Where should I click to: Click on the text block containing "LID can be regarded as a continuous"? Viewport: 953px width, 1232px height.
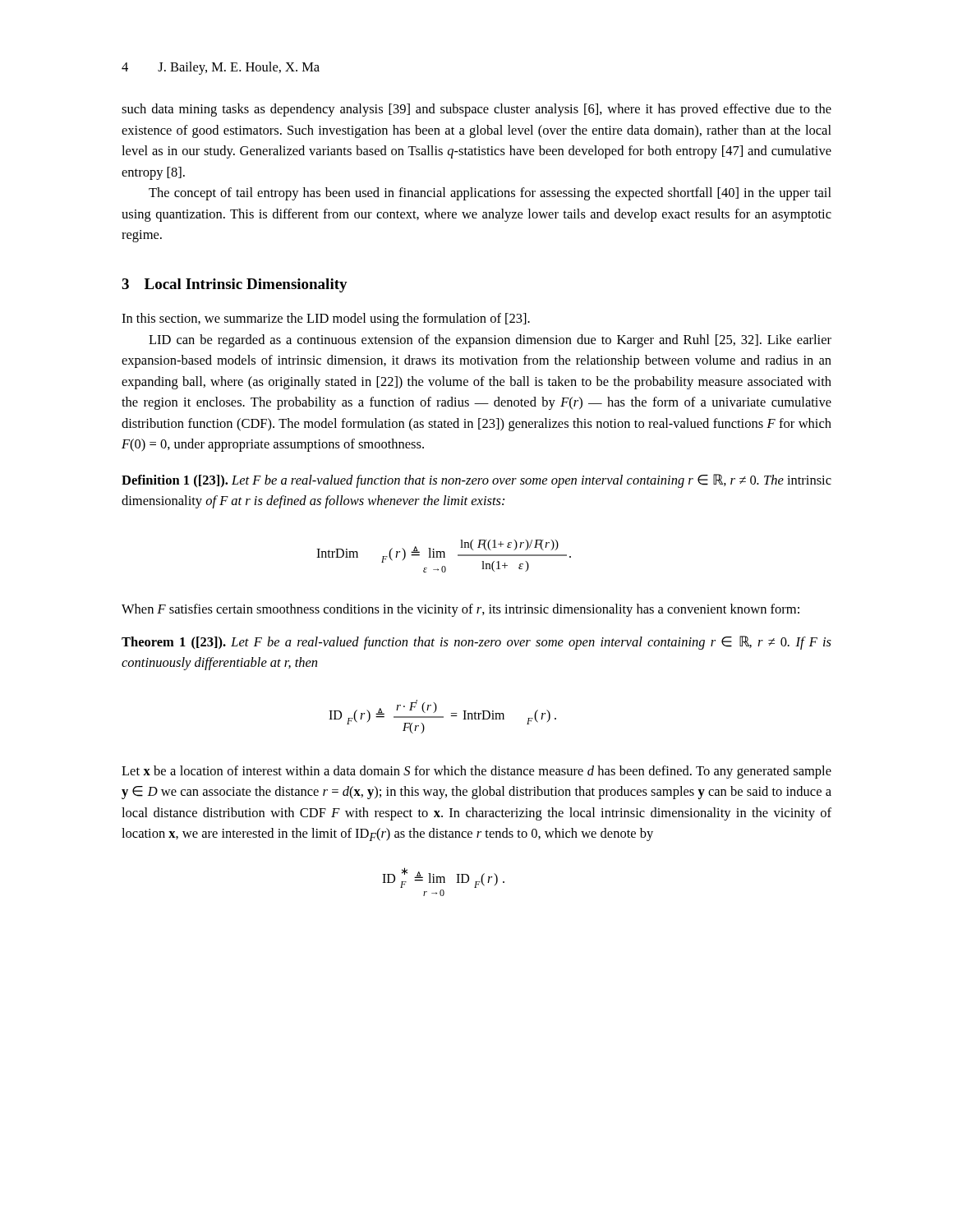point(476,392)
